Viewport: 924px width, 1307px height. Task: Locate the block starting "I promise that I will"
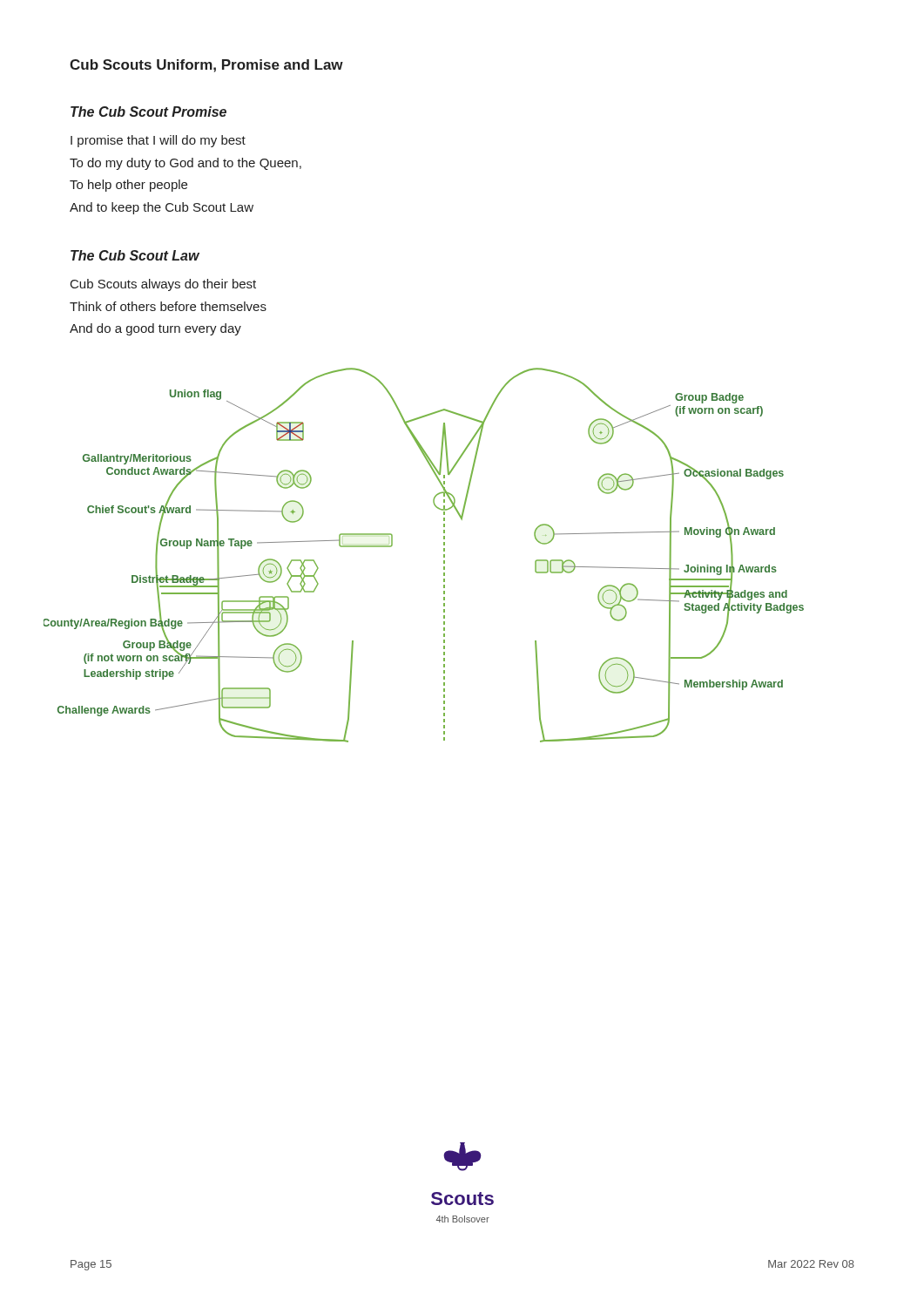186,173
